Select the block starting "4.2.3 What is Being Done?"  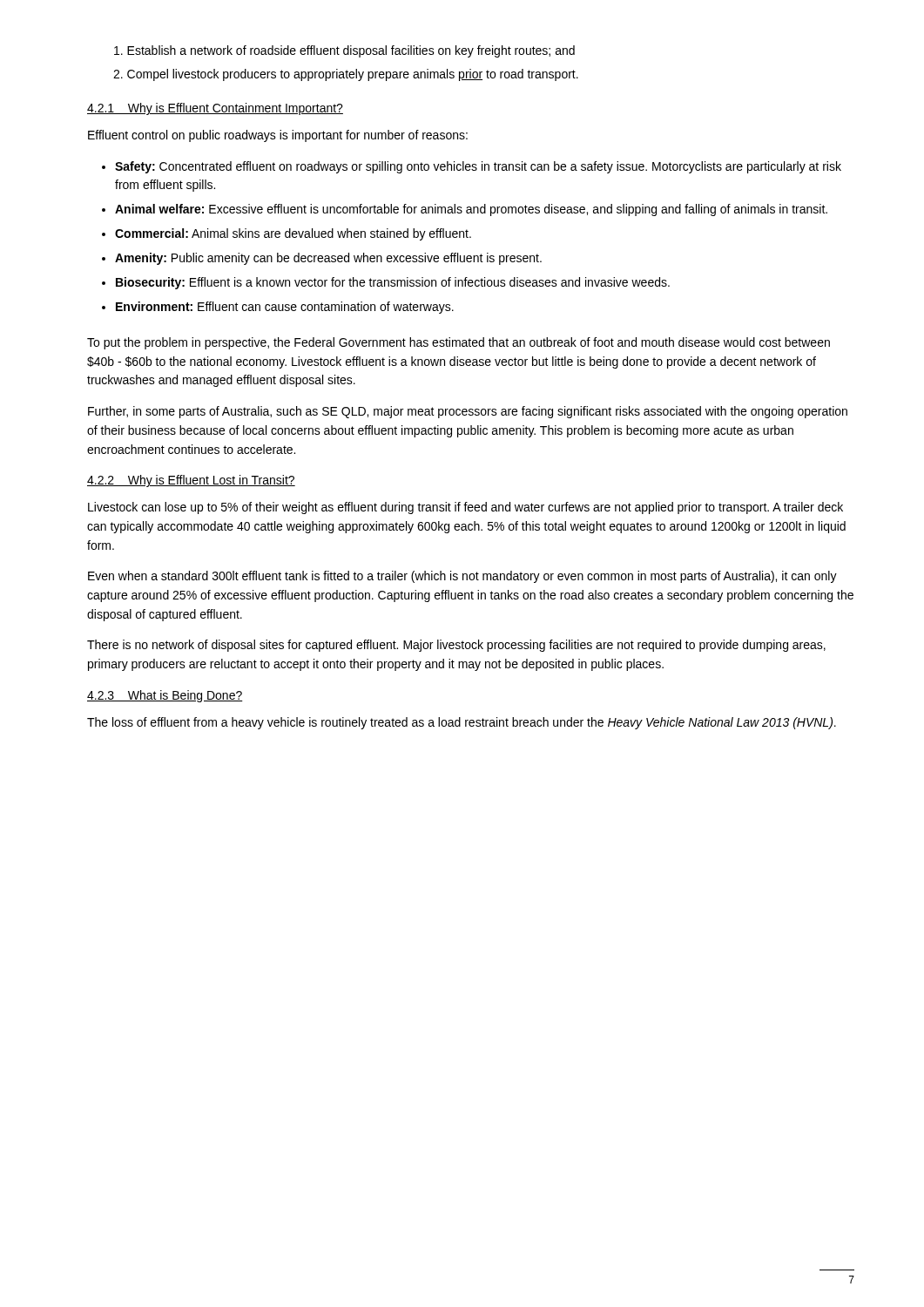point(165,695)
